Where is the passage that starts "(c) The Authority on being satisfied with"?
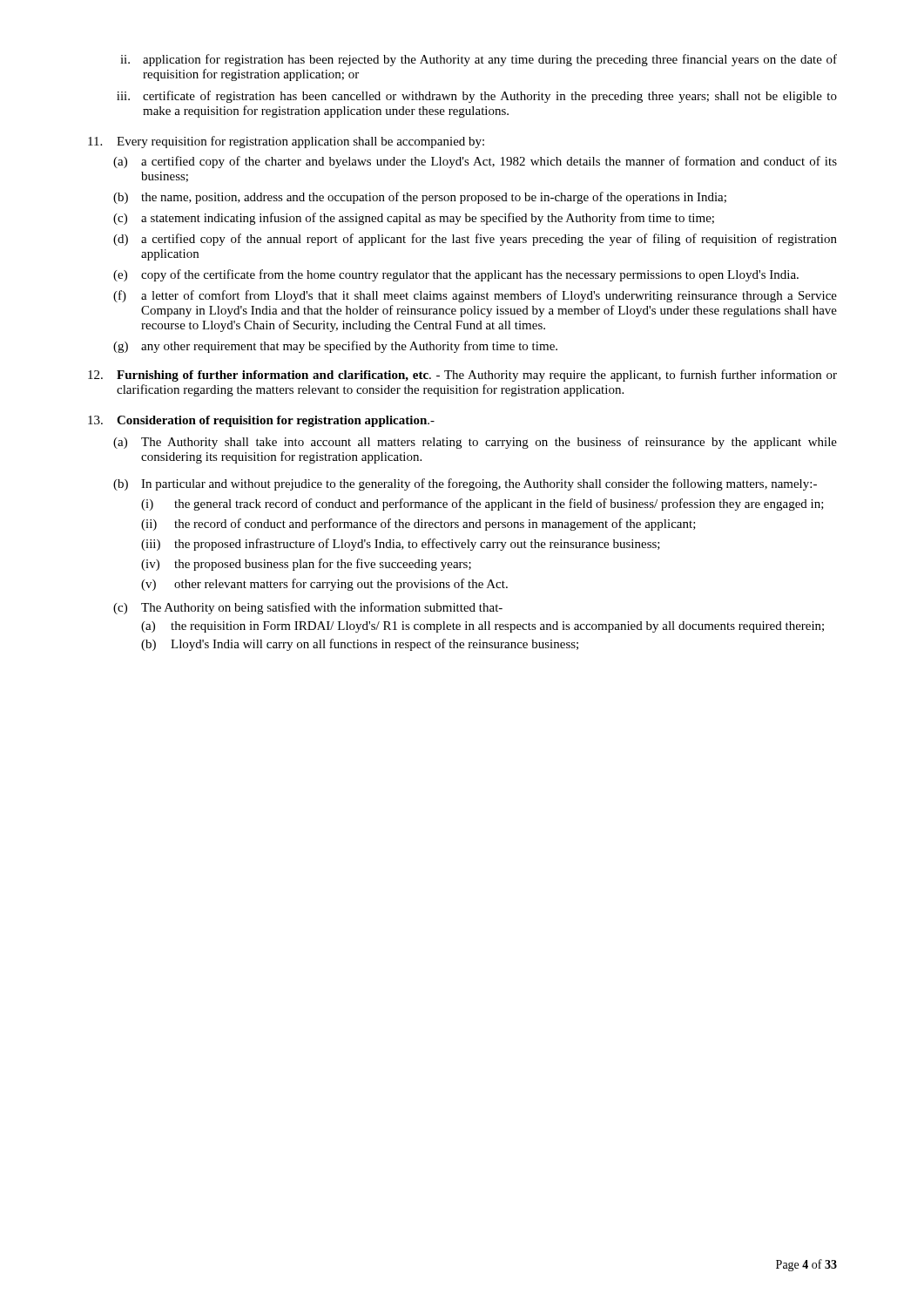This screenshot has width=924, height=1307. pyautogui.click(x=475, y=626)
